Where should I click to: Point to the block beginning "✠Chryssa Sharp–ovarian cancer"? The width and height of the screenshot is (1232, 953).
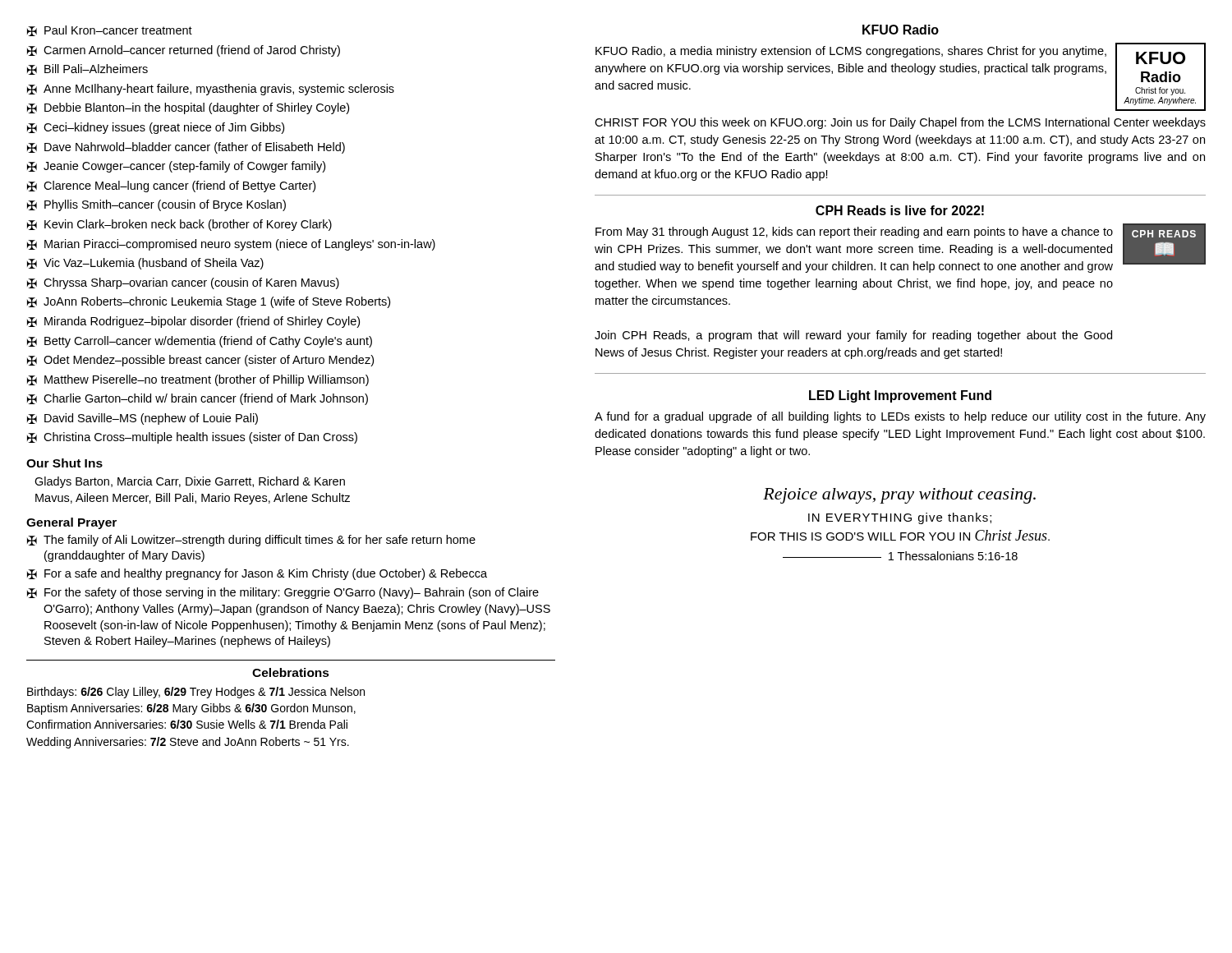click(183, 284)
